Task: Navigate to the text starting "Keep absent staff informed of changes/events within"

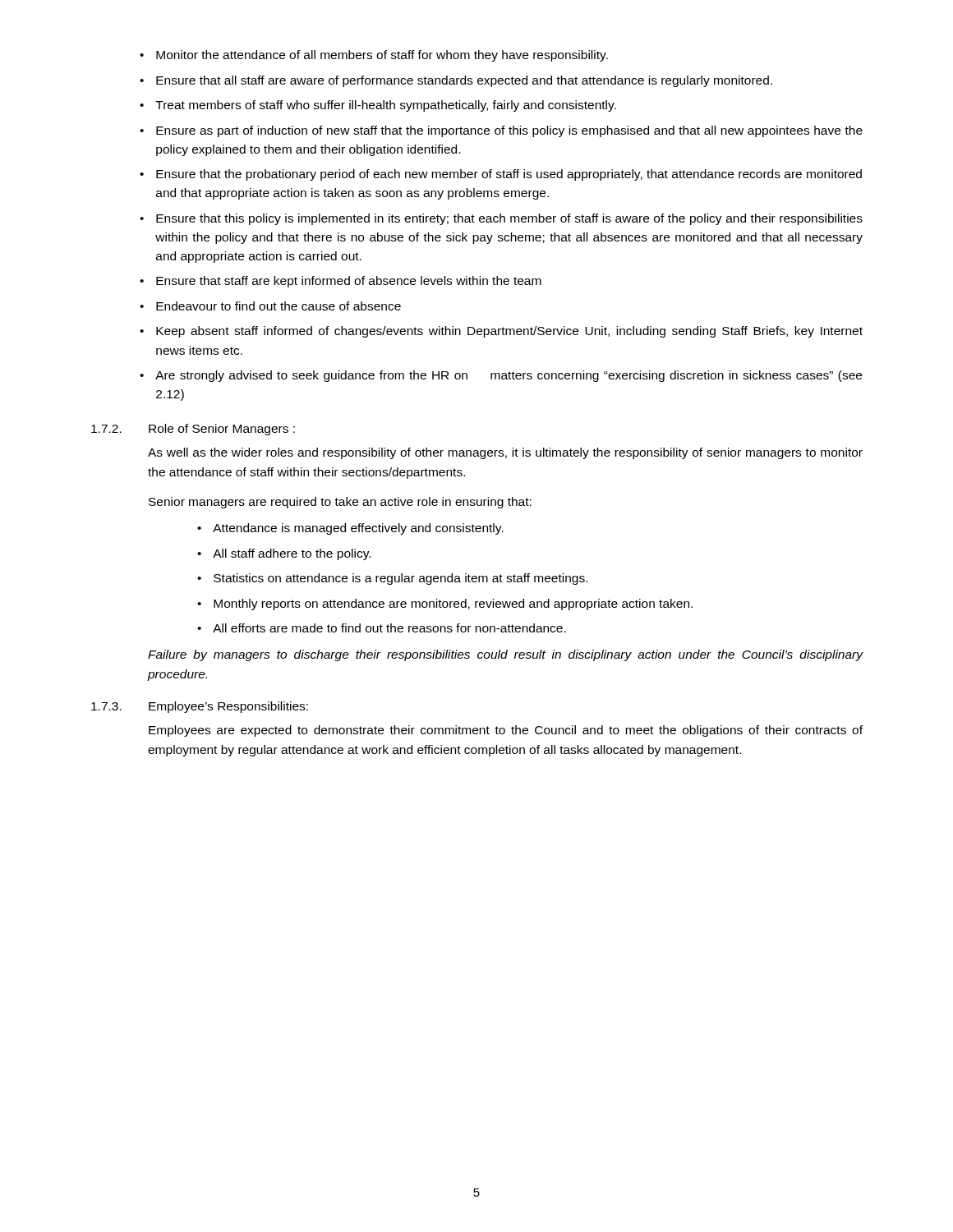Action: [x=501, y=340]
